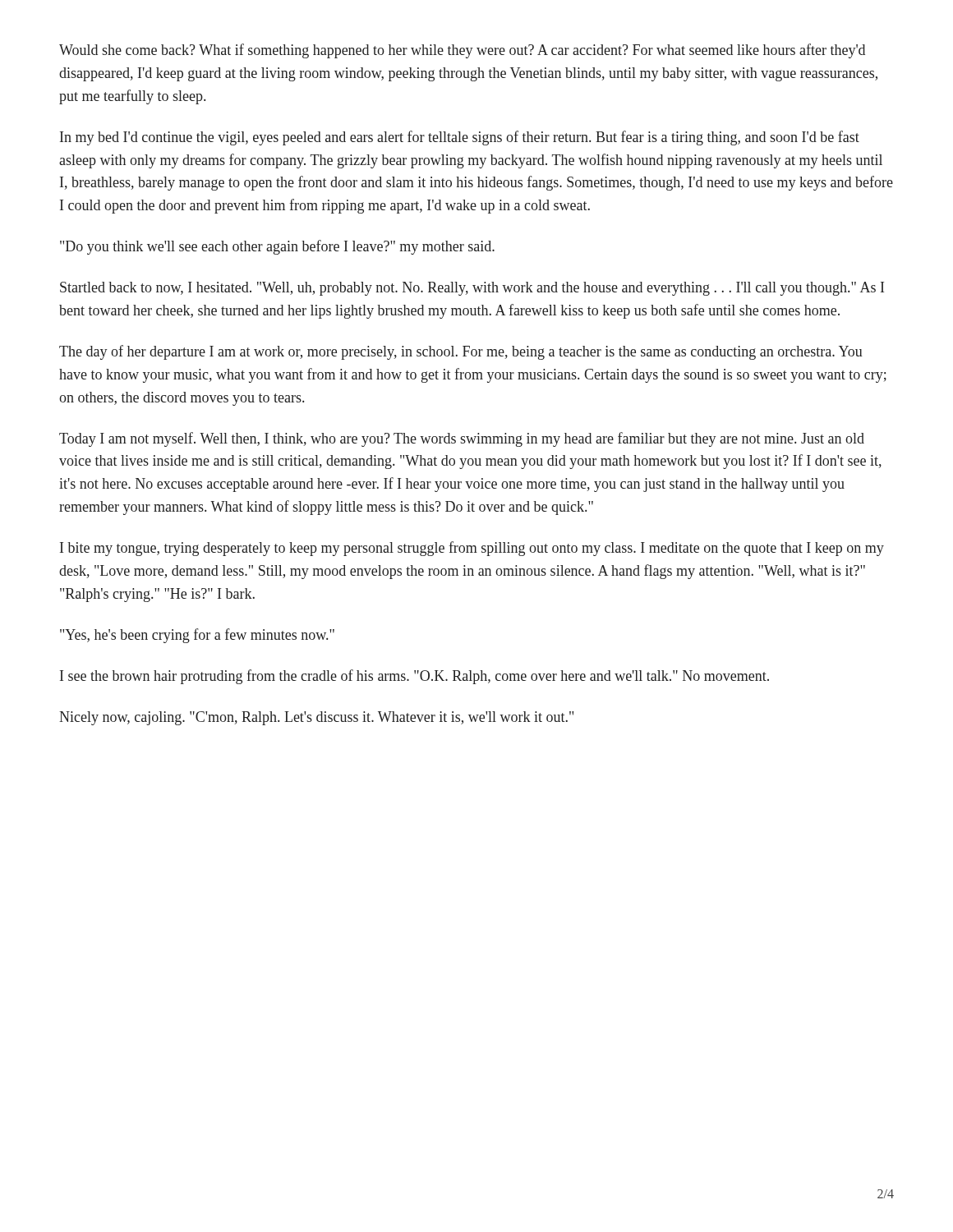Point to the block beginning "Startled back to"
953x1232 pixels.
pyautogui.click(x=472, y=299)
